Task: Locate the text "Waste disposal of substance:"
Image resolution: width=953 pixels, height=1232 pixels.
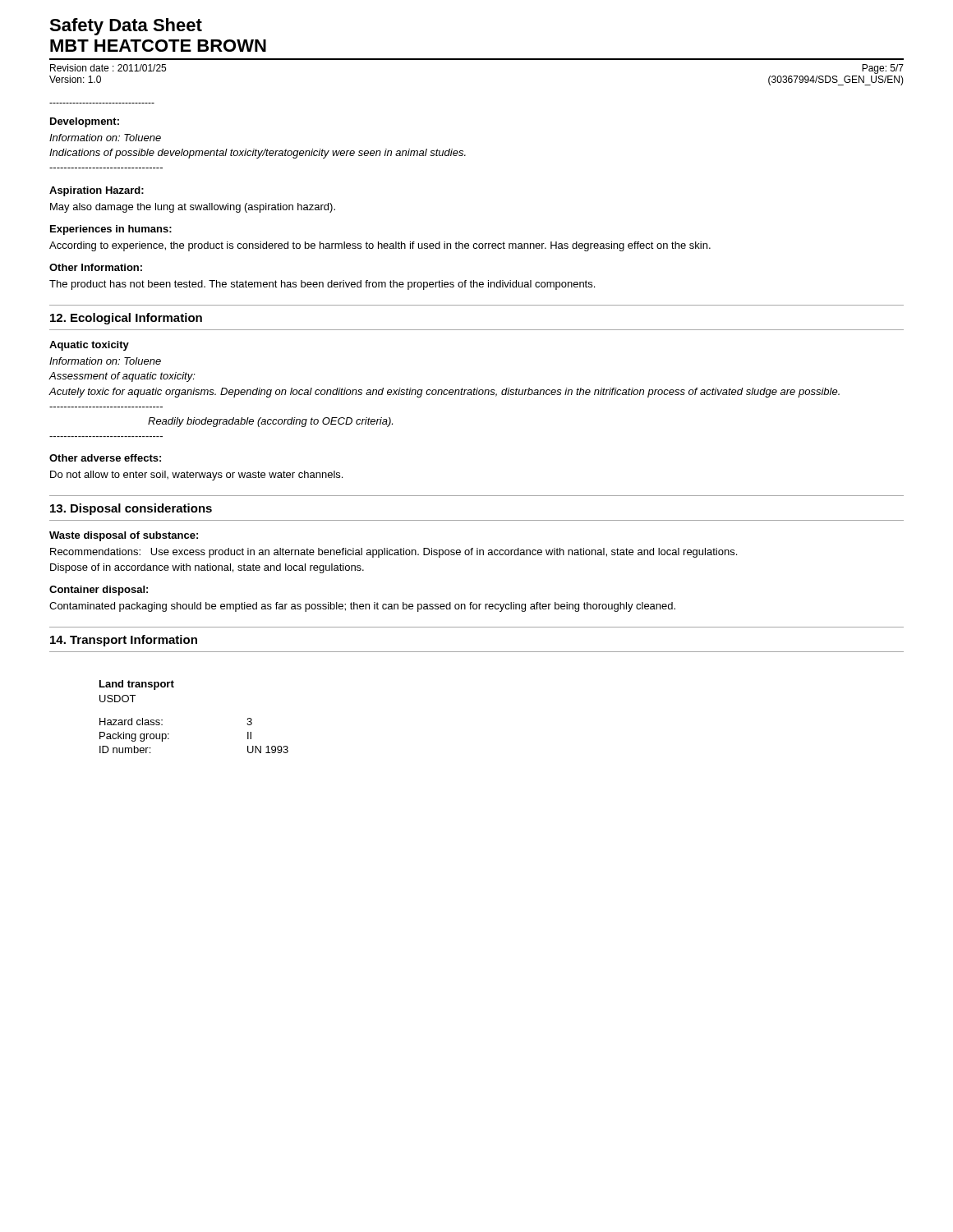Action: pos(124,535)
